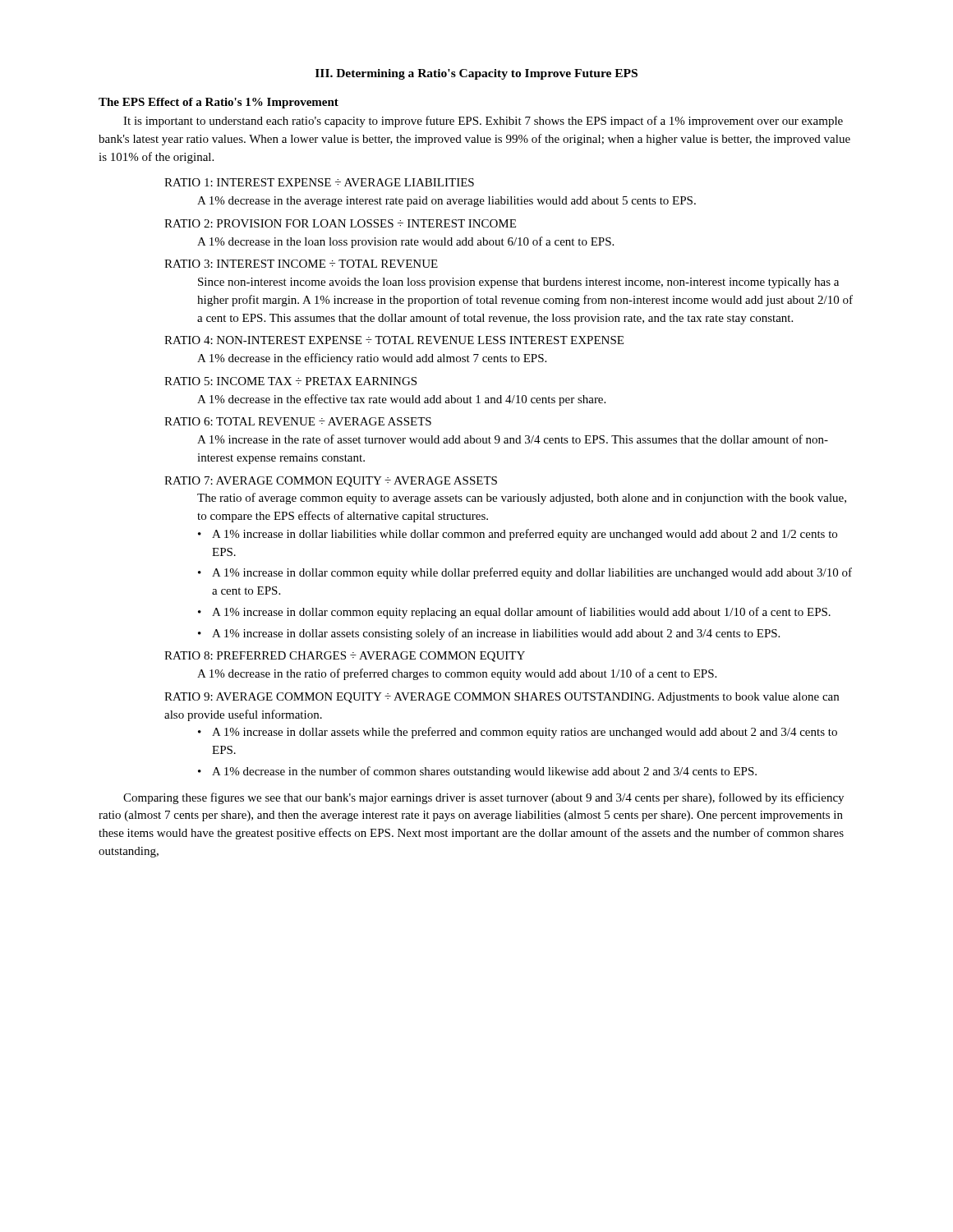Navigate to the region starting "RATIO 7: AVERAGE COMMON EQUITY"
The height and width of the screenshot is (1232, 953).
(x=331, y=482)
